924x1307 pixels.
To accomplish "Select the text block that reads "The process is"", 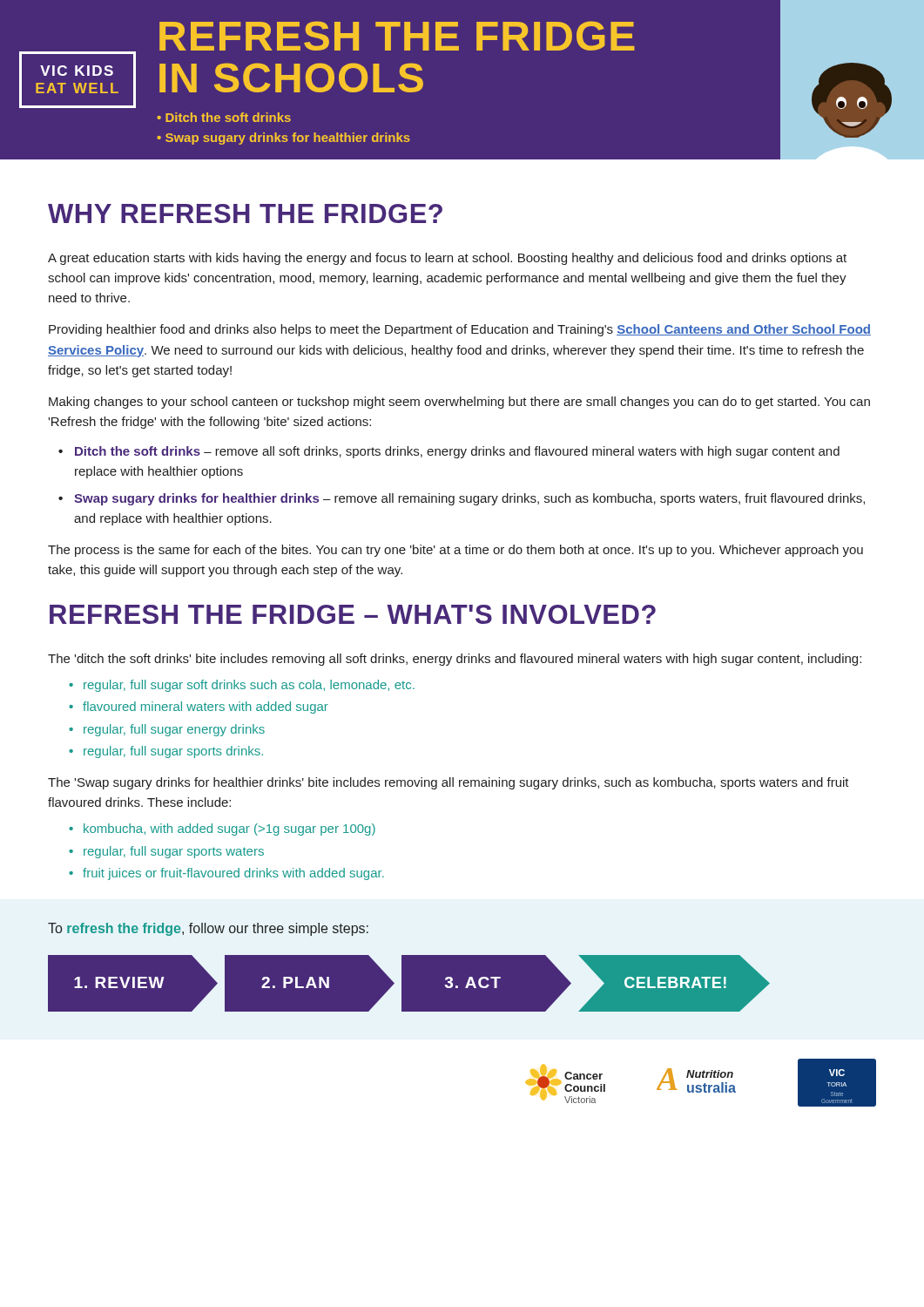I will [x=456, y=559].
